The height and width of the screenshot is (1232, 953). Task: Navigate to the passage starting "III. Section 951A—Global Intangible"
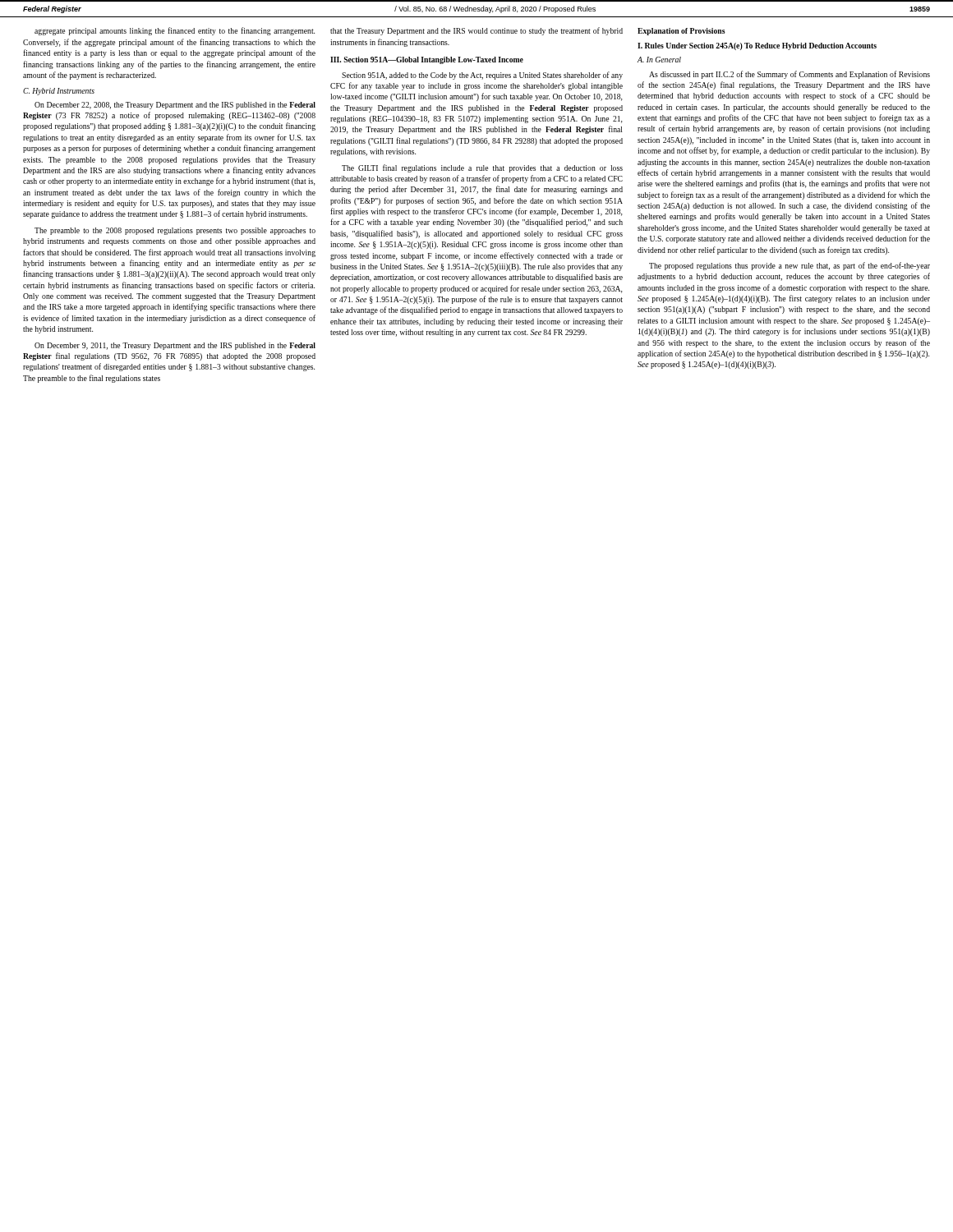[476, 60]
